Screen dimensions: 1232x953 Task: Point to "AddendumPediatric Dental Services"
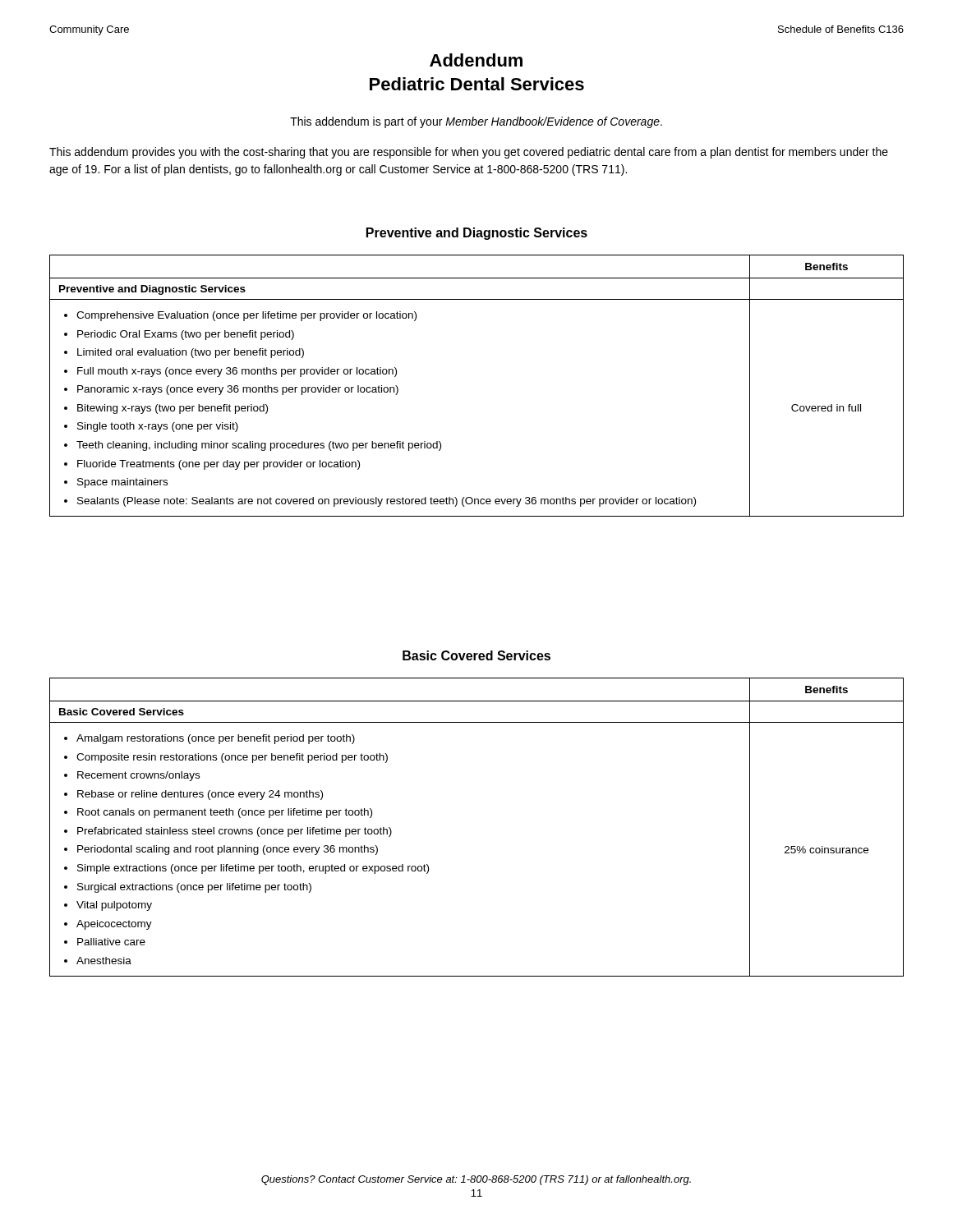pos(476,73)
